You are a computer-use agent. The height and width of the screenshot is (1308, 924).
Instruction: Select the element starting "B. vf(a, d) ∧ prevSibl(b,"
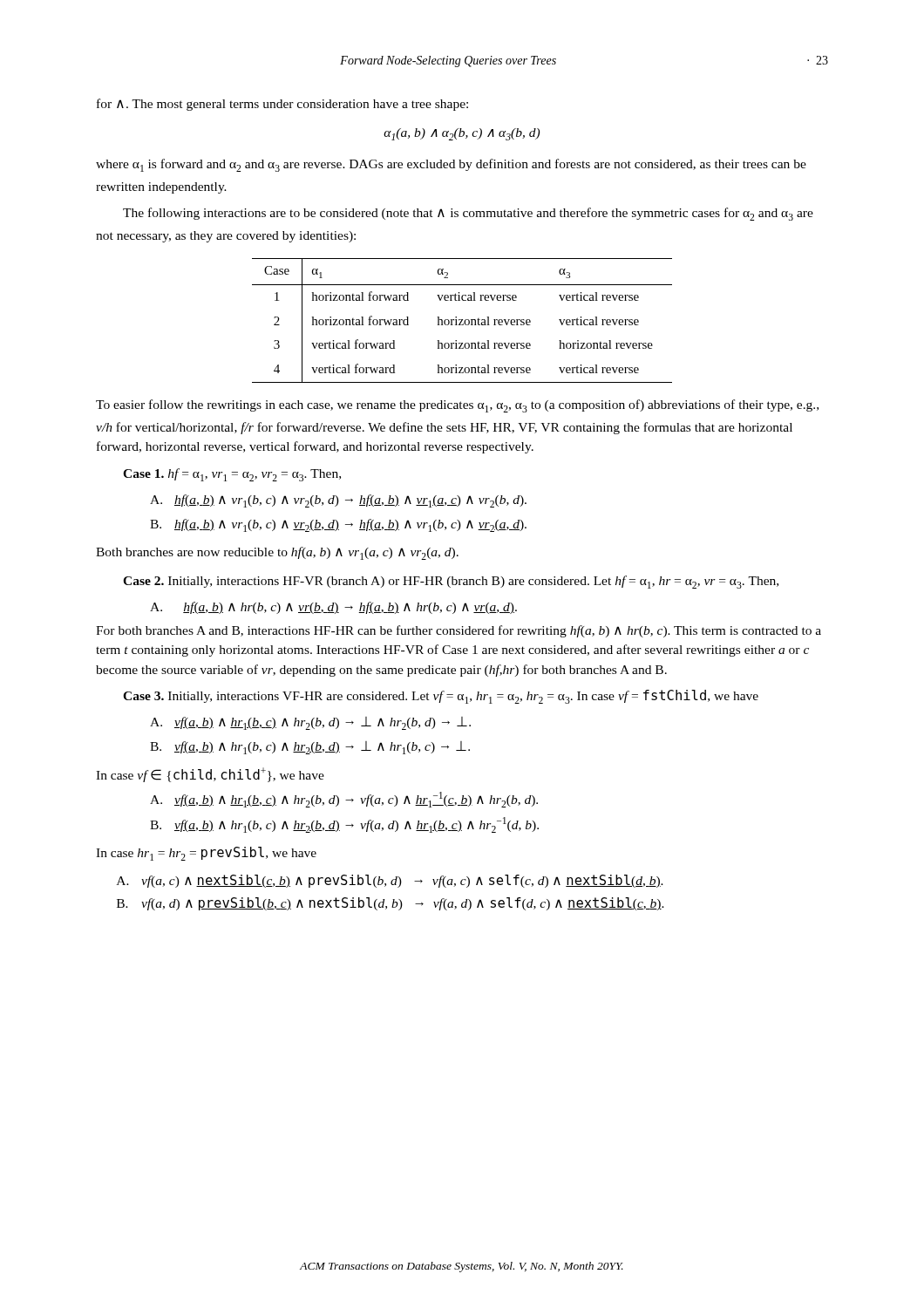[x=390, y=904]
